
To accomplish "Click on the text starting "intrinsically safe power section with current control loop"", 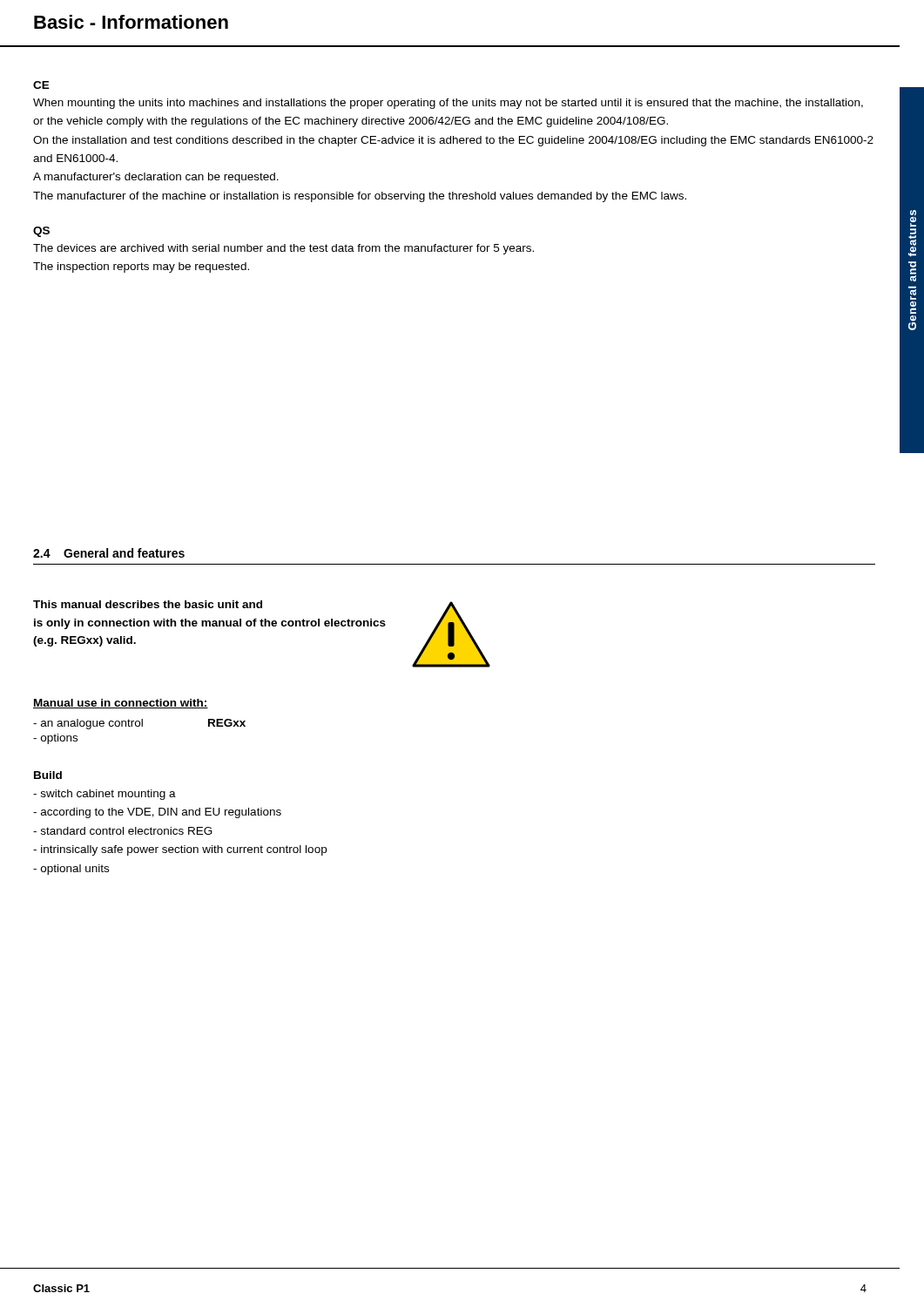I will click(x=180, y=849).
